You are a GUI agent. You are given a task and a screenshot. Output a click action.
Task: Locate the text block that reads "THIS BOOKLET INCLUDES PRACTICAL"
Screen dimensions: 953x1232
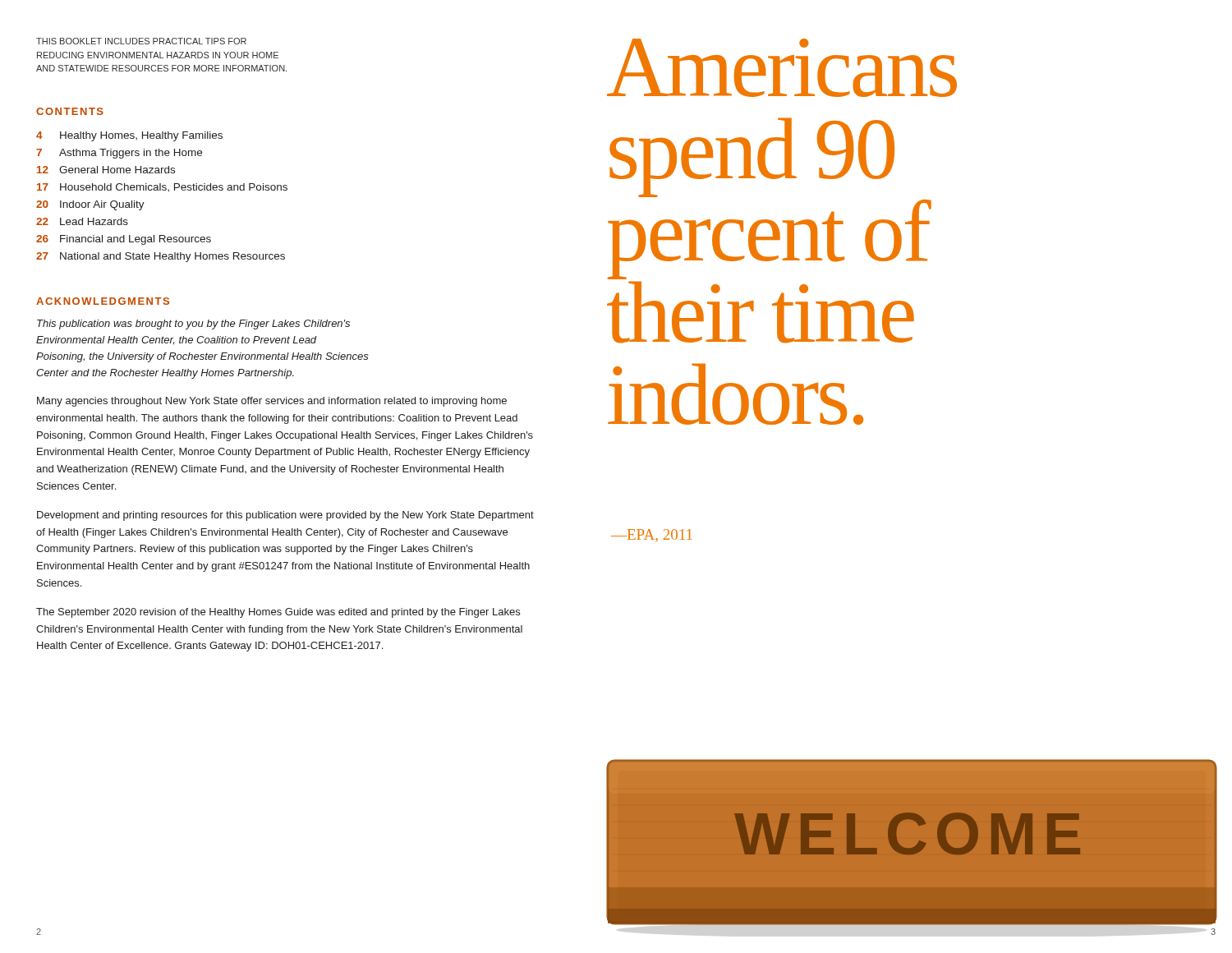tap(162, 55)
